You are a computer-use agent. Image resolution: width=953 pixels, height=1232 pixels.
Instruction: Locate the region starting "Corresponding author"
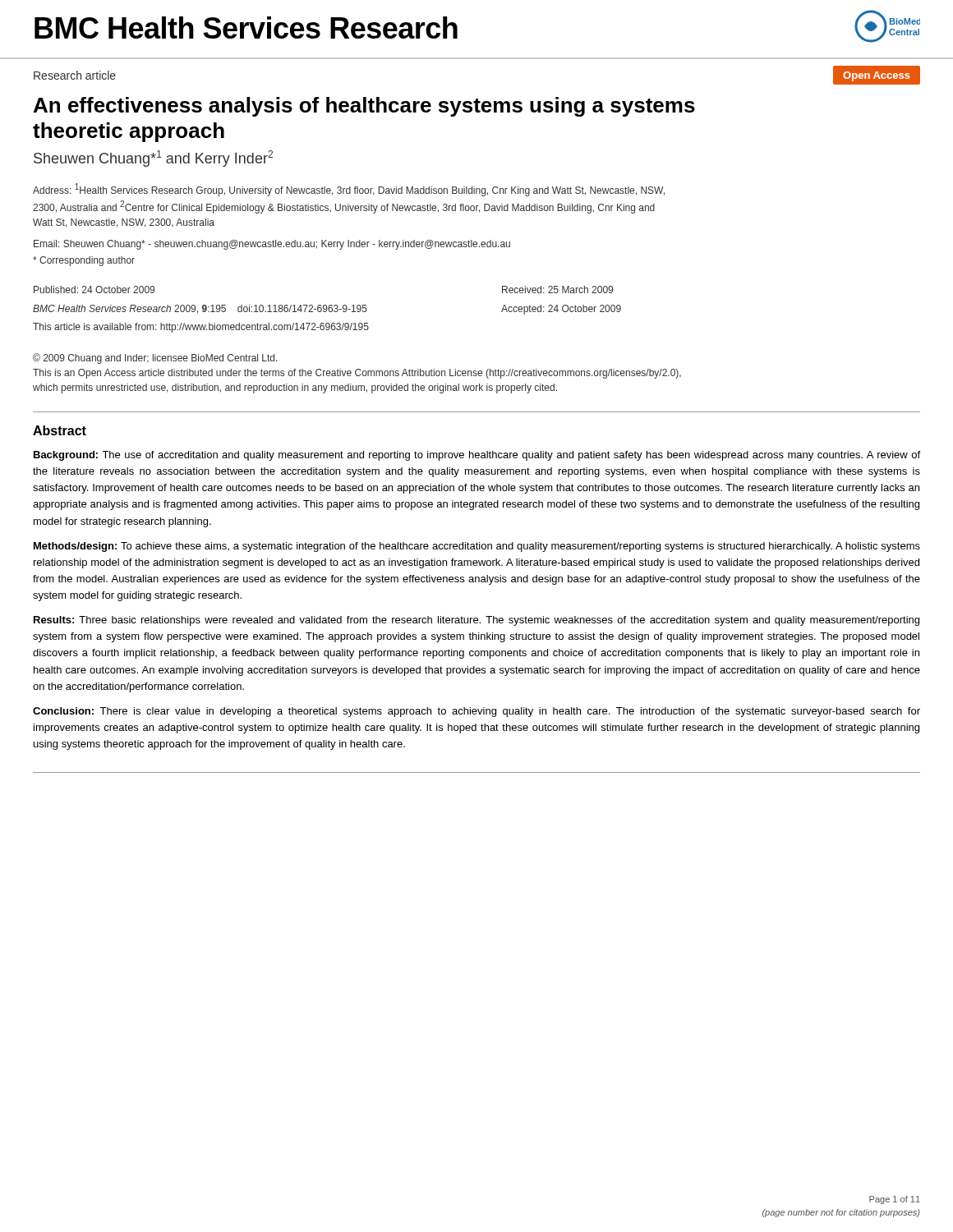coord(84,261)
